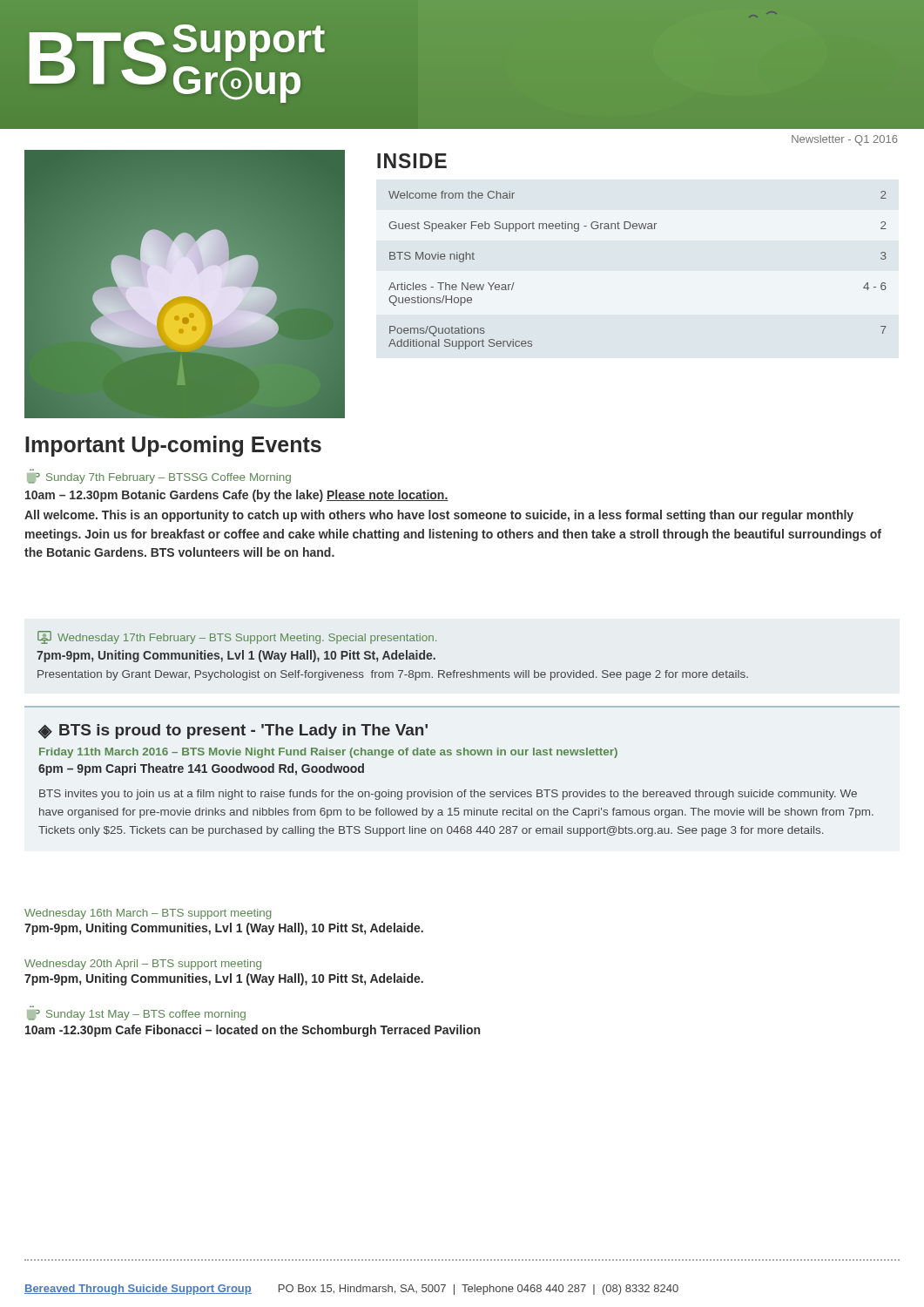Click on the element starting "Sunday 1st May"
Screen dimensions: 1307x924
click(x=462, y=1021)
